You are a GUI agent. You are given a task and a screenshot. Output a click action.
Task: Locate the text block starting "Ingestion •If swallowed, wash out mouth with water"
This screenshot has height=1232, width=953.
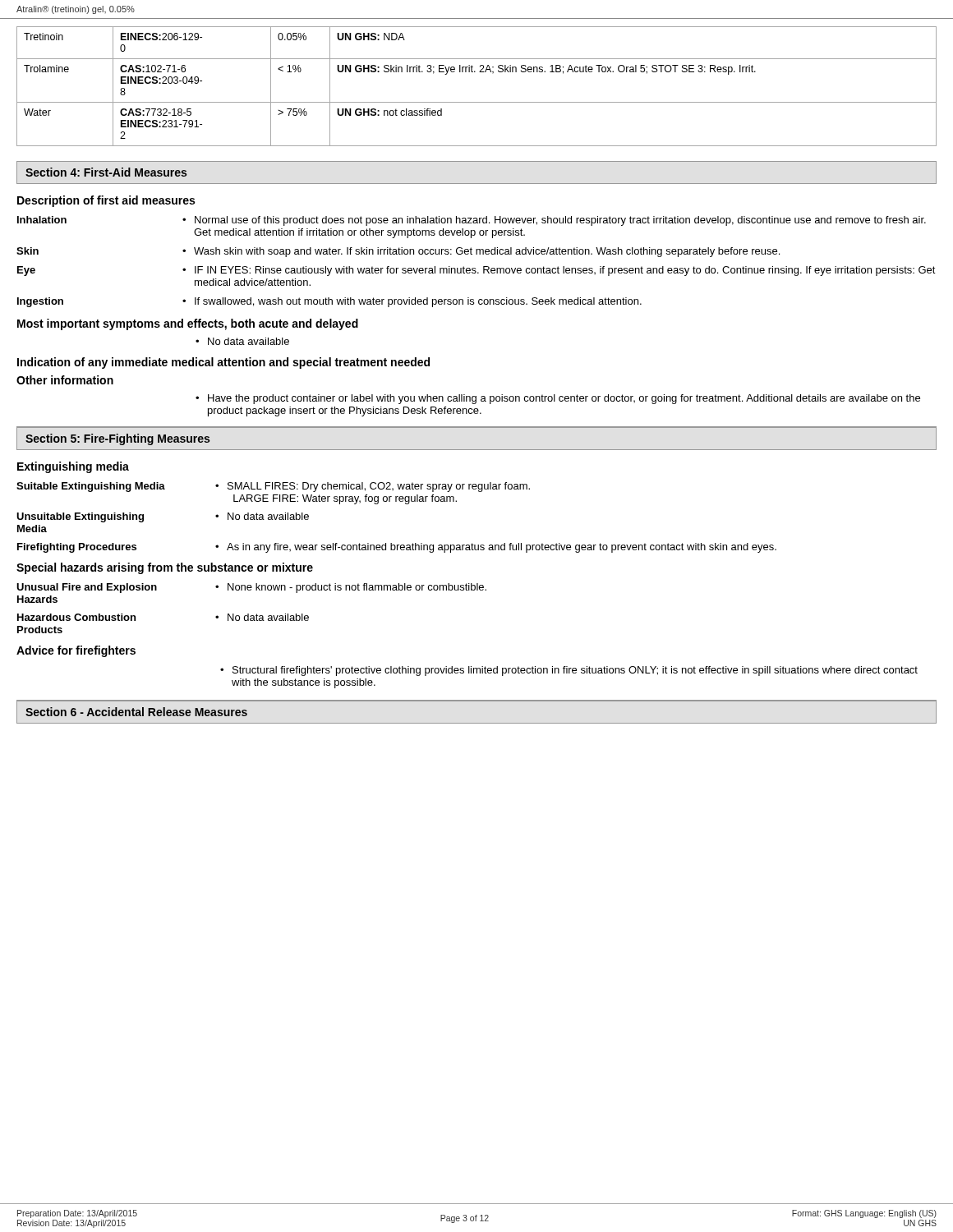476,302
